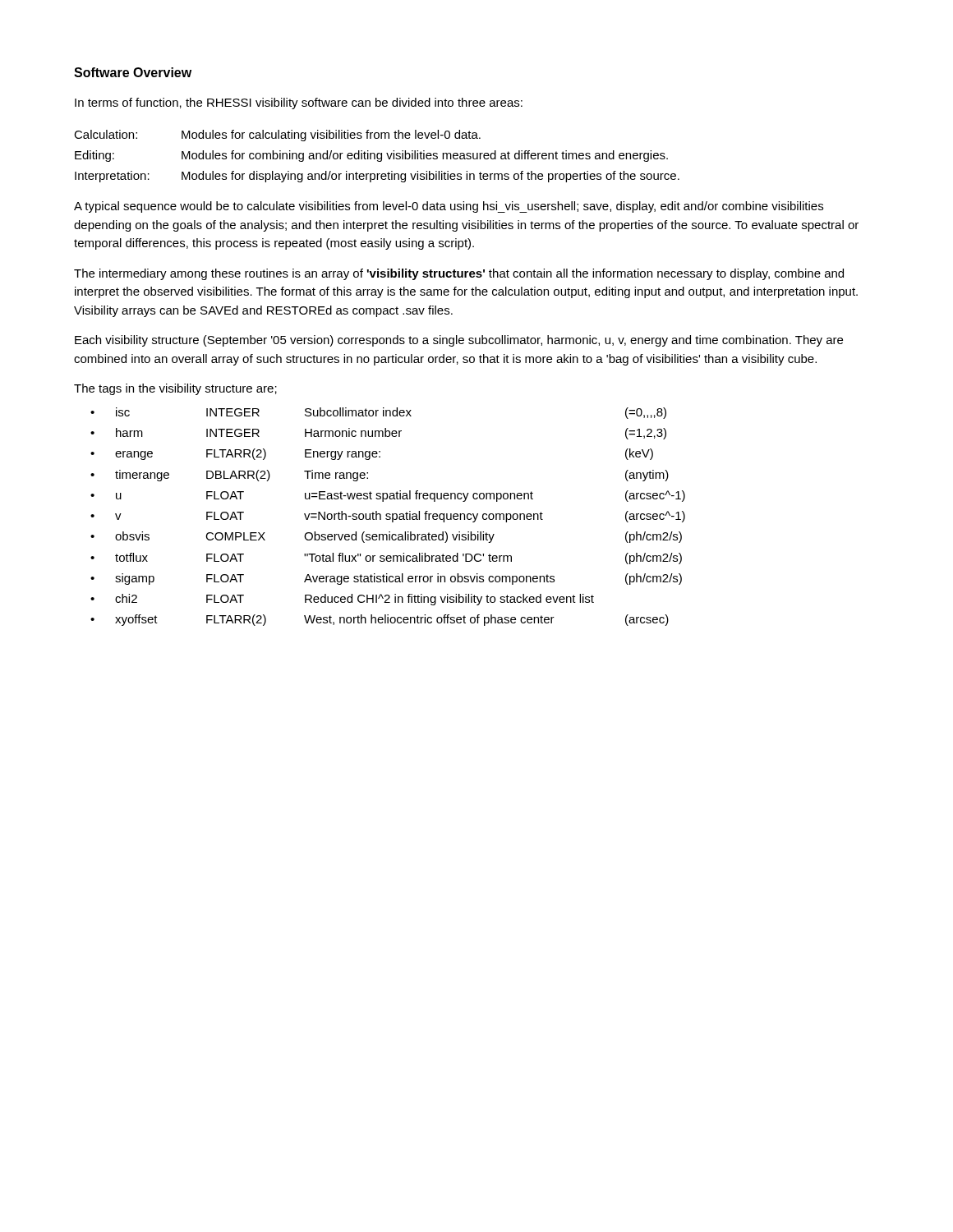Locate the block of text that opens with "• chi2 FLOAT"
Viewport: 953px width, 1232px height.
(407, 598)
